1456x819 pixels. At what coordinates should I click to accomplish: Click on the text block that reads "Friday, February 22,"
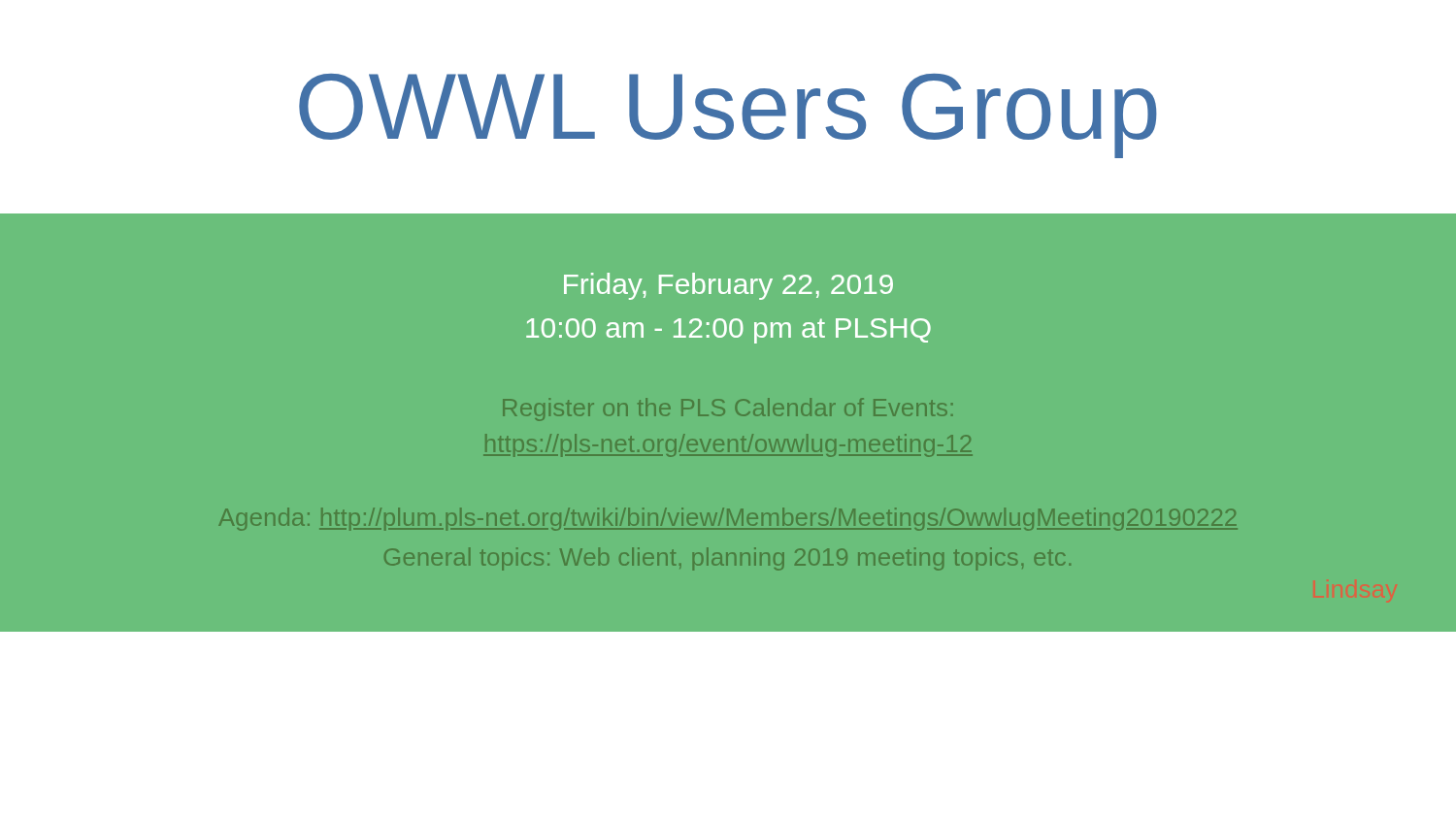click(728, 306)
